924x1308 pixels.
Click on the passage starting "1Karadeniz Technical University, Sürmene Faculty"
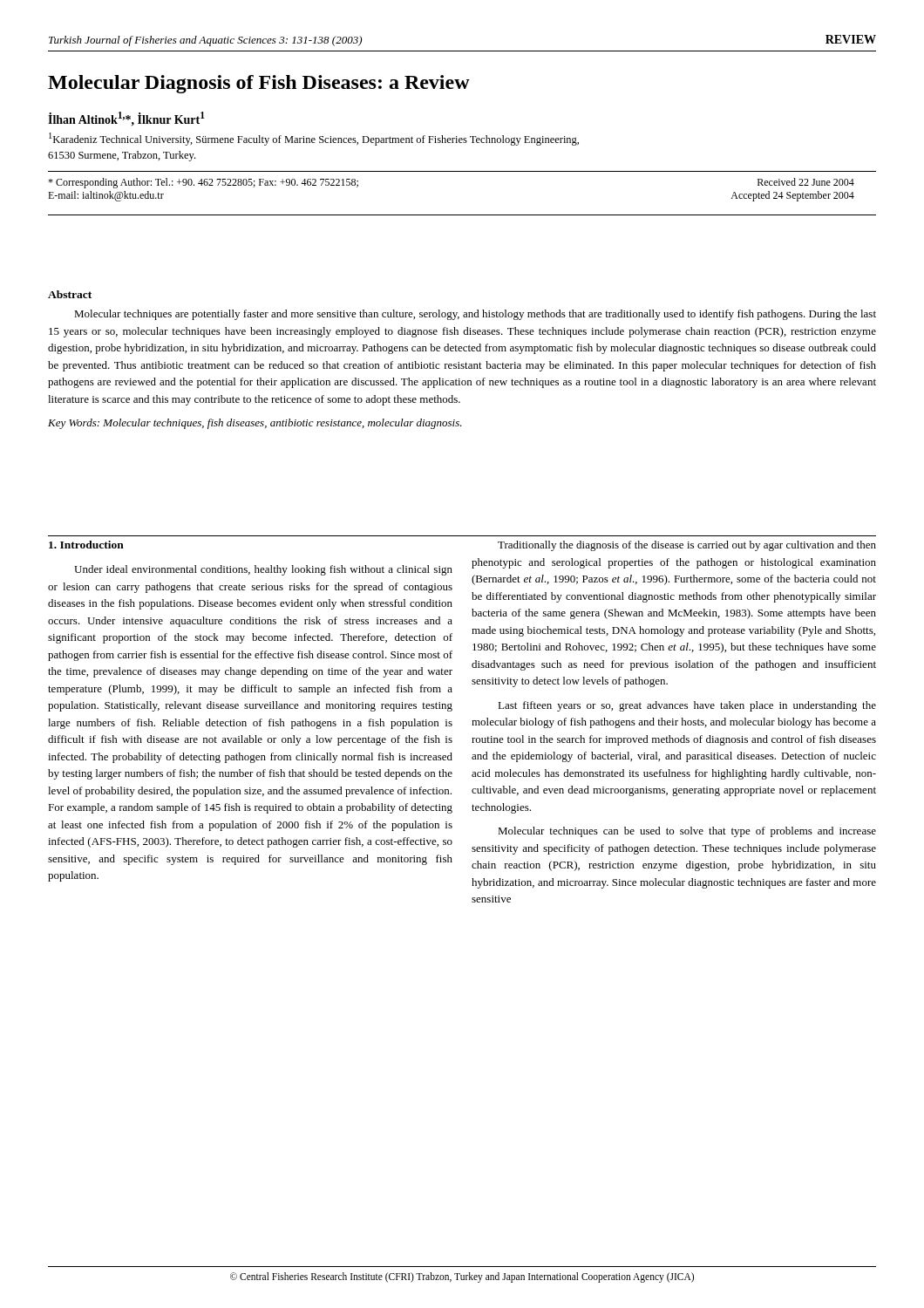coord(314,146)
